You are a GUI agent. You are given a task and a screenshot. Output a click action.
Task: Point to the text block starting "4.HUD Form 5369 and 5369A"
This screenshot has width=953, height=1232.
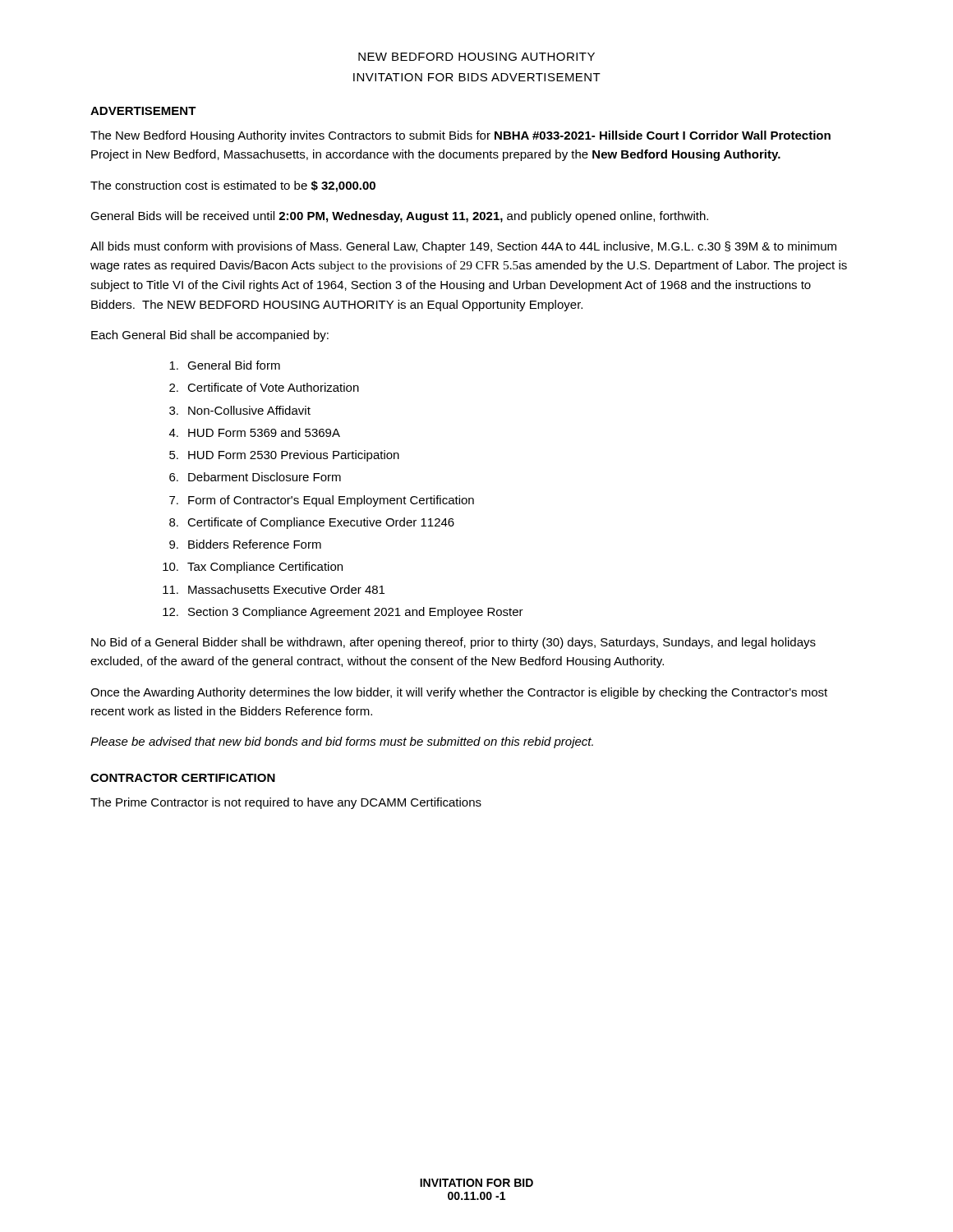click(x=248, y=432)
